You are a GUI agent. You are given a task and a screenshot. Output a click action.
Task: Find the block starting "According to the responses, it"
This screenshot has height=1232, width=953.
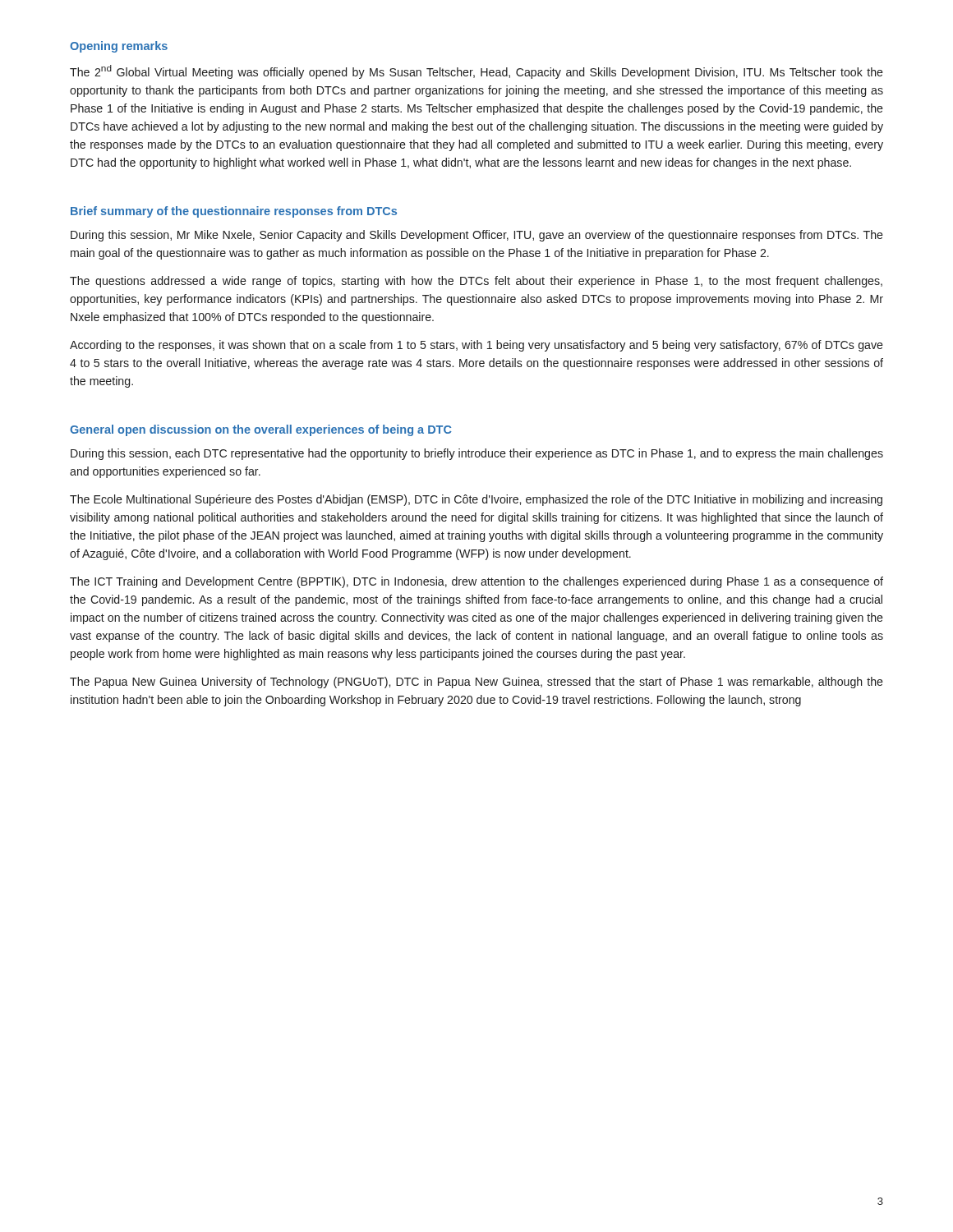(476, 363)
